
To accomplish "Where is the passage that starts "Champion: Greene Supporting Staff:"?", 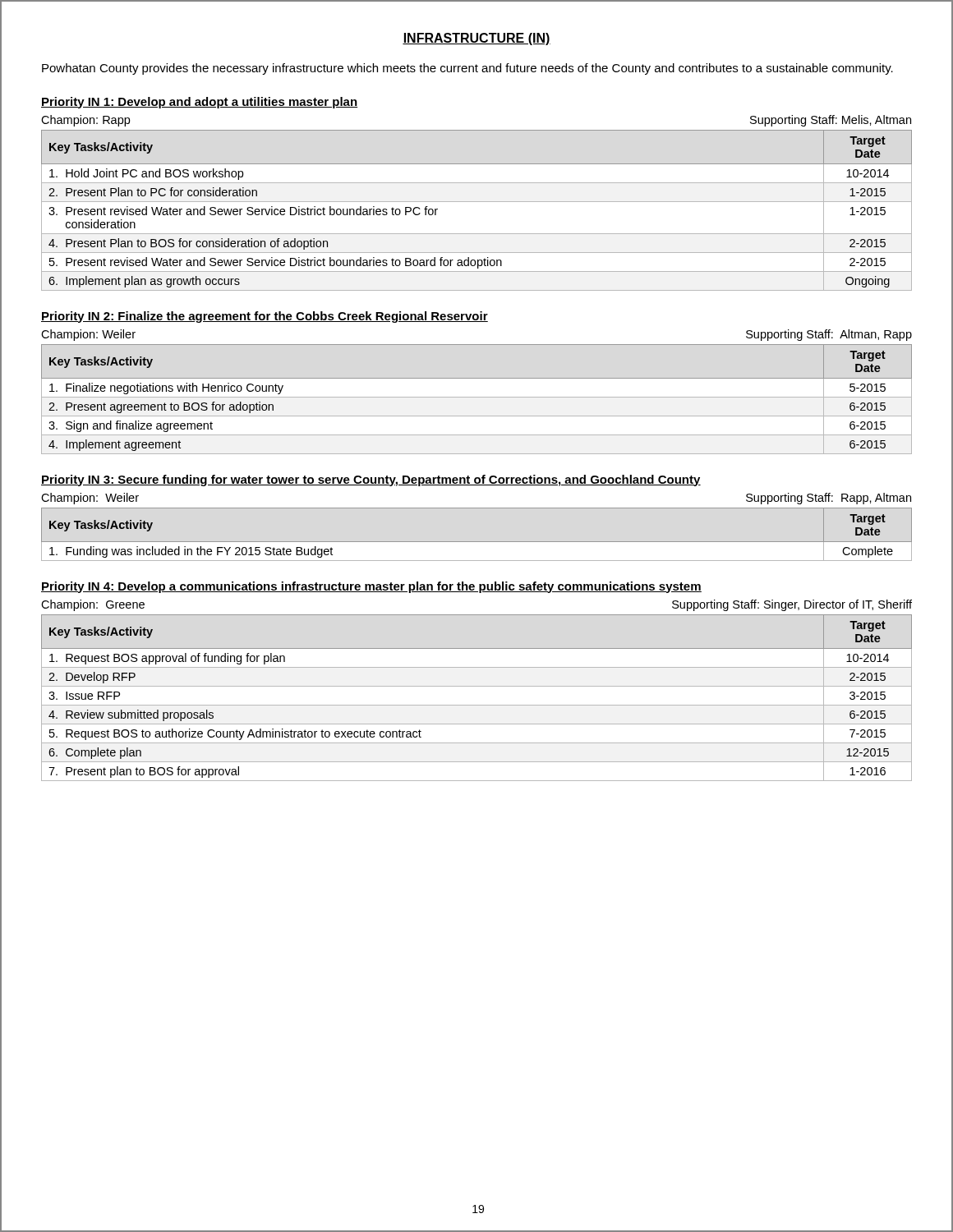I will [x=476, y=604].
